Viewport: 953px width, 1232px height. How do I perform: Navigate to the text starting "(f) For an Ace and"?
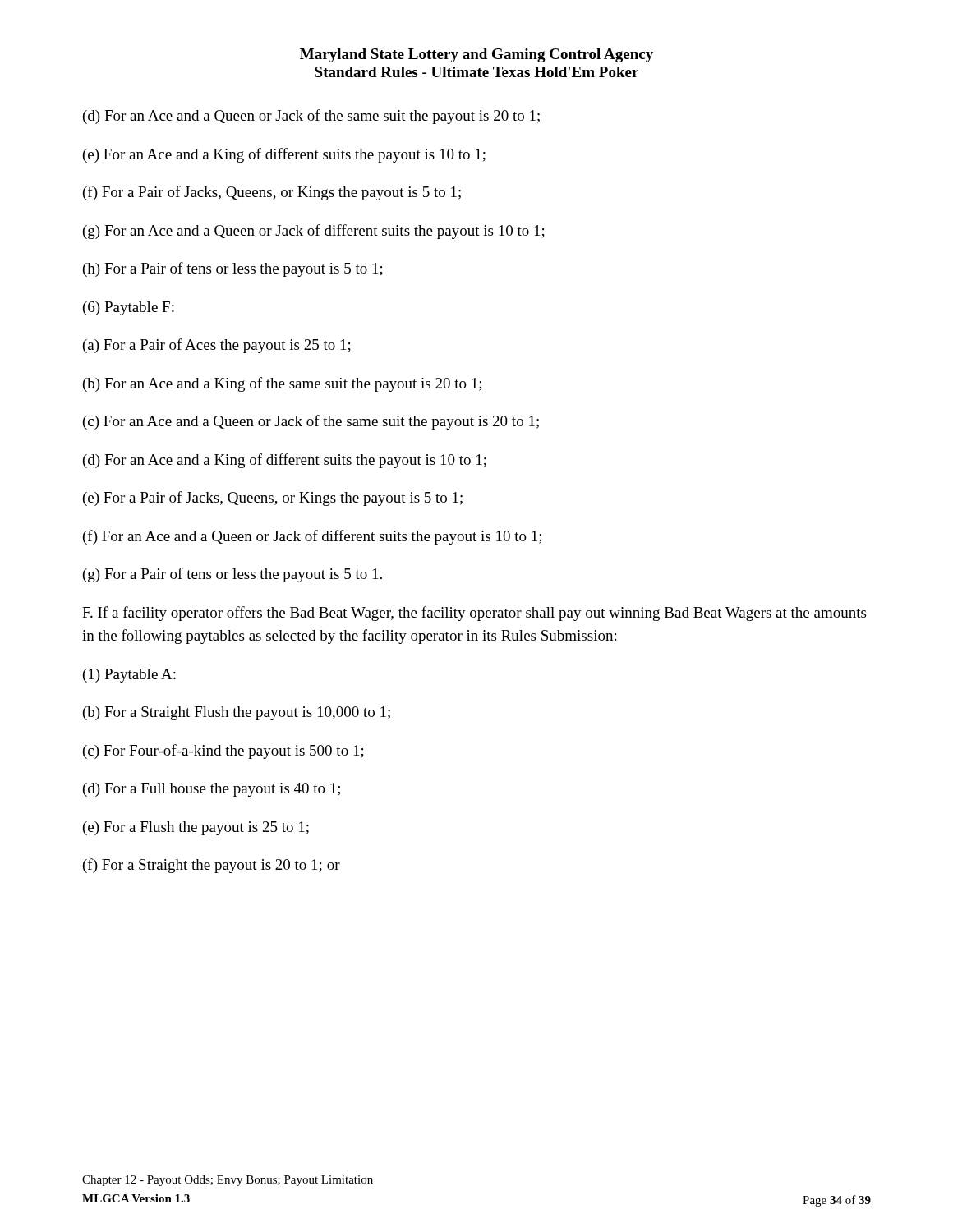tap(312, 536)
